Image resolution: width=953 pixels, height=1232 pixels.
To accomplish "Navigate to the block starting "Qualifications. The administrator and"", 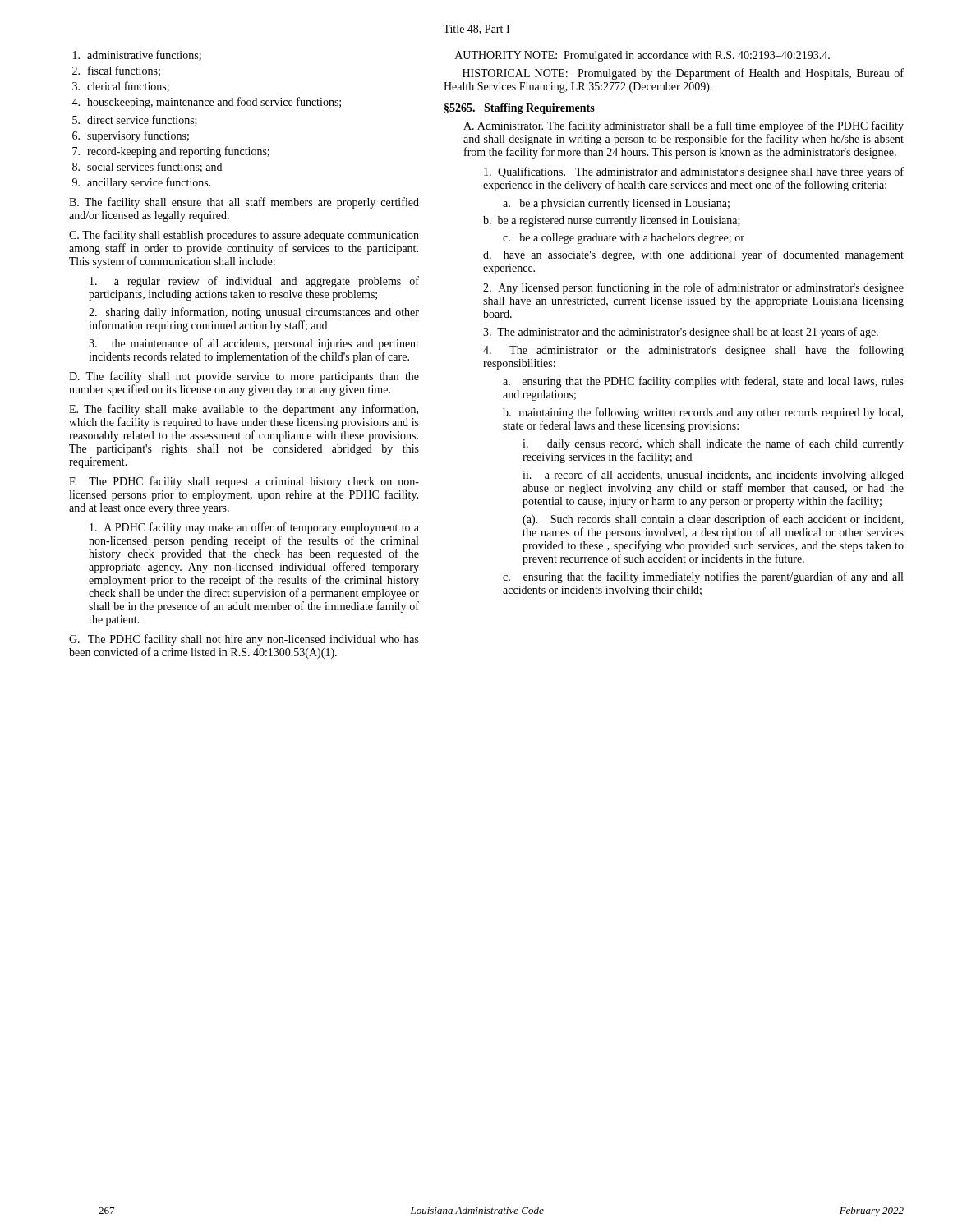I will 693,179.
